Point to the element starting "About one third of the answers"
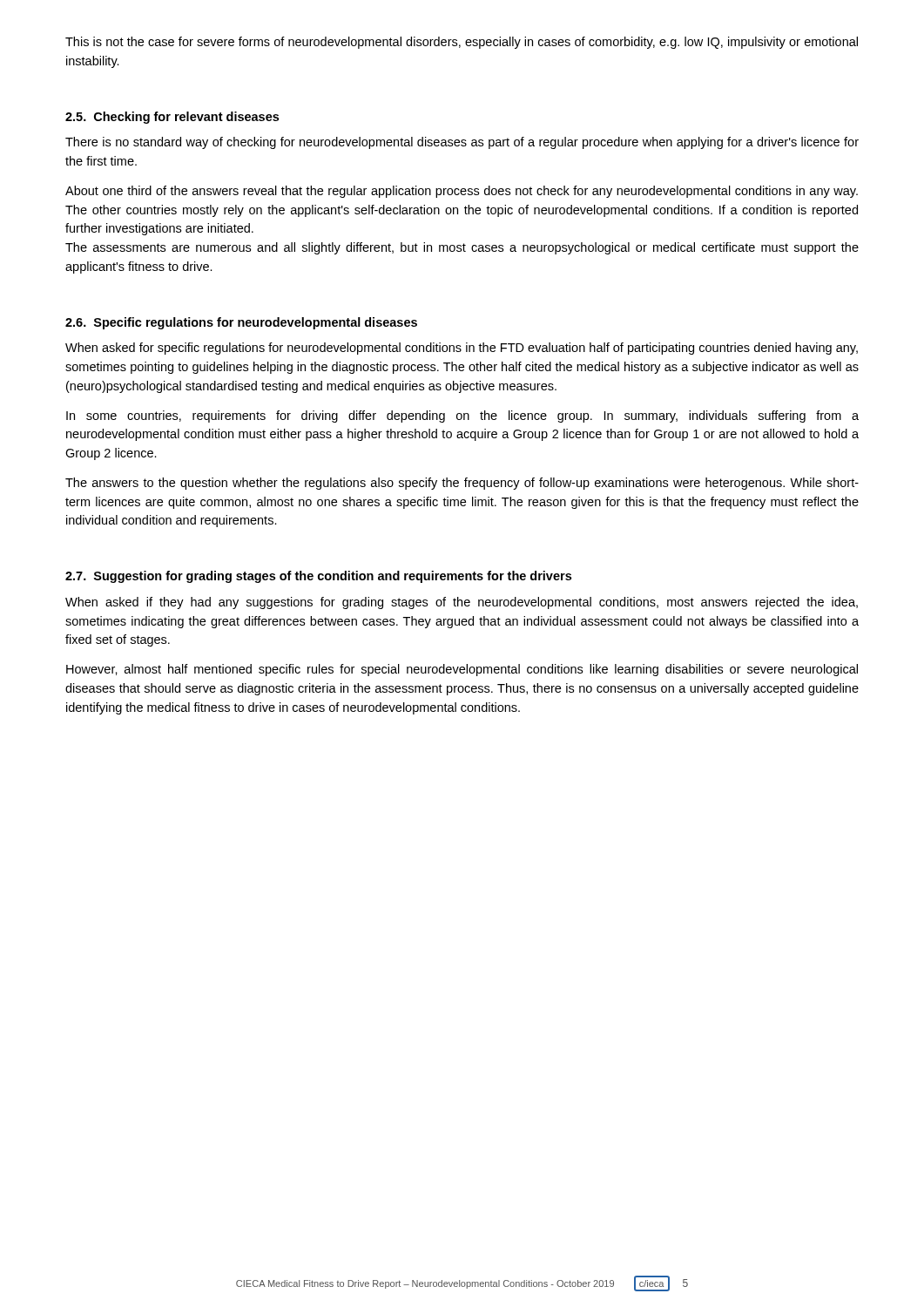This screenshot has height=1307, width=924. coord(462,192)
